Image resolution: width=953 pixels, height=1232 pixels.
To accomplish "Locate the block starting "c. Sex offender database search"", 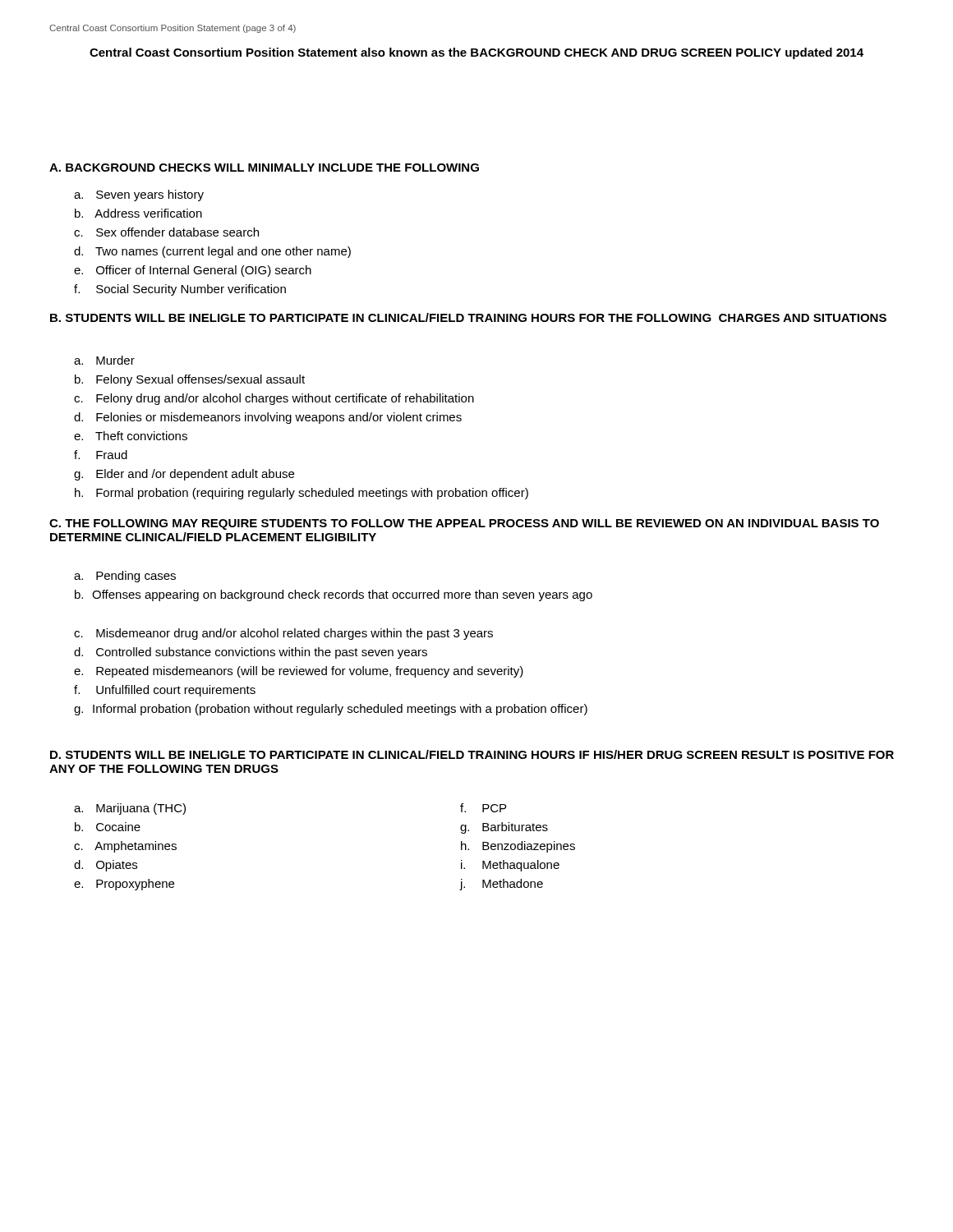I will coord(167,232).
